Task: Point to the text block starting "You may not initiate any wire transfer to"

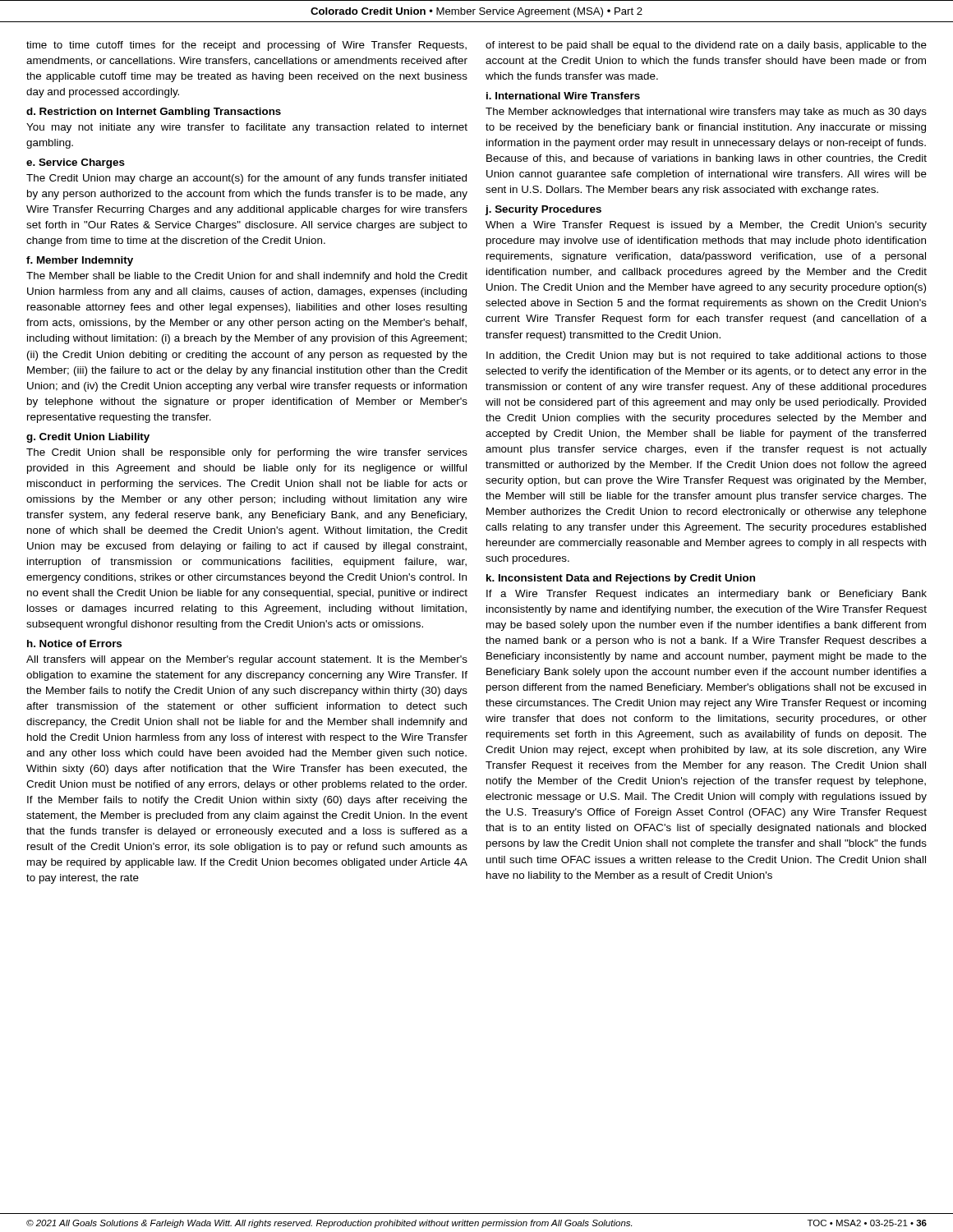Action: click(247, 135)
